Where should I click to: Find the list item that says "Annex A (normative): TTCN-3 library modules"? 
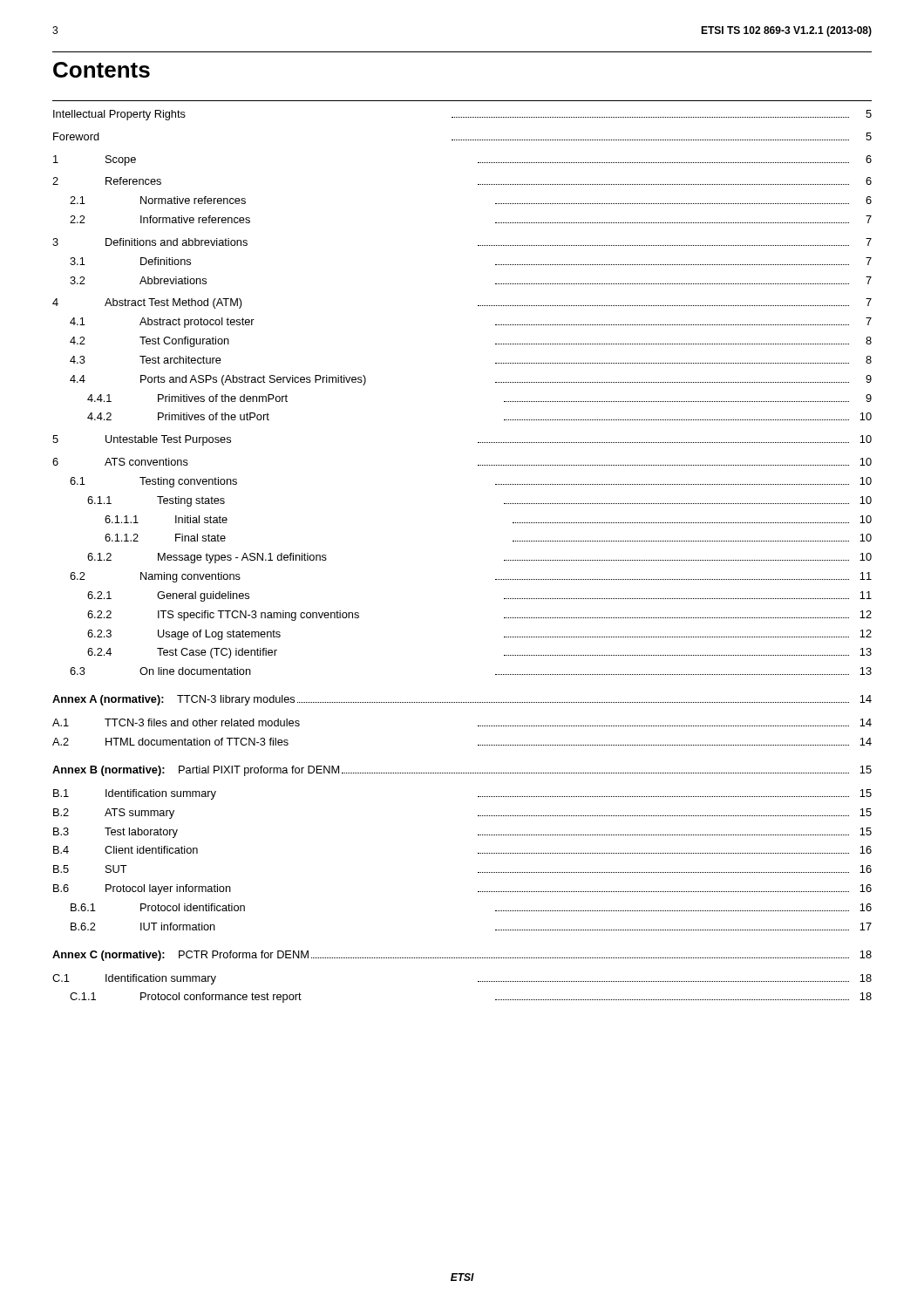click(462, 699)
